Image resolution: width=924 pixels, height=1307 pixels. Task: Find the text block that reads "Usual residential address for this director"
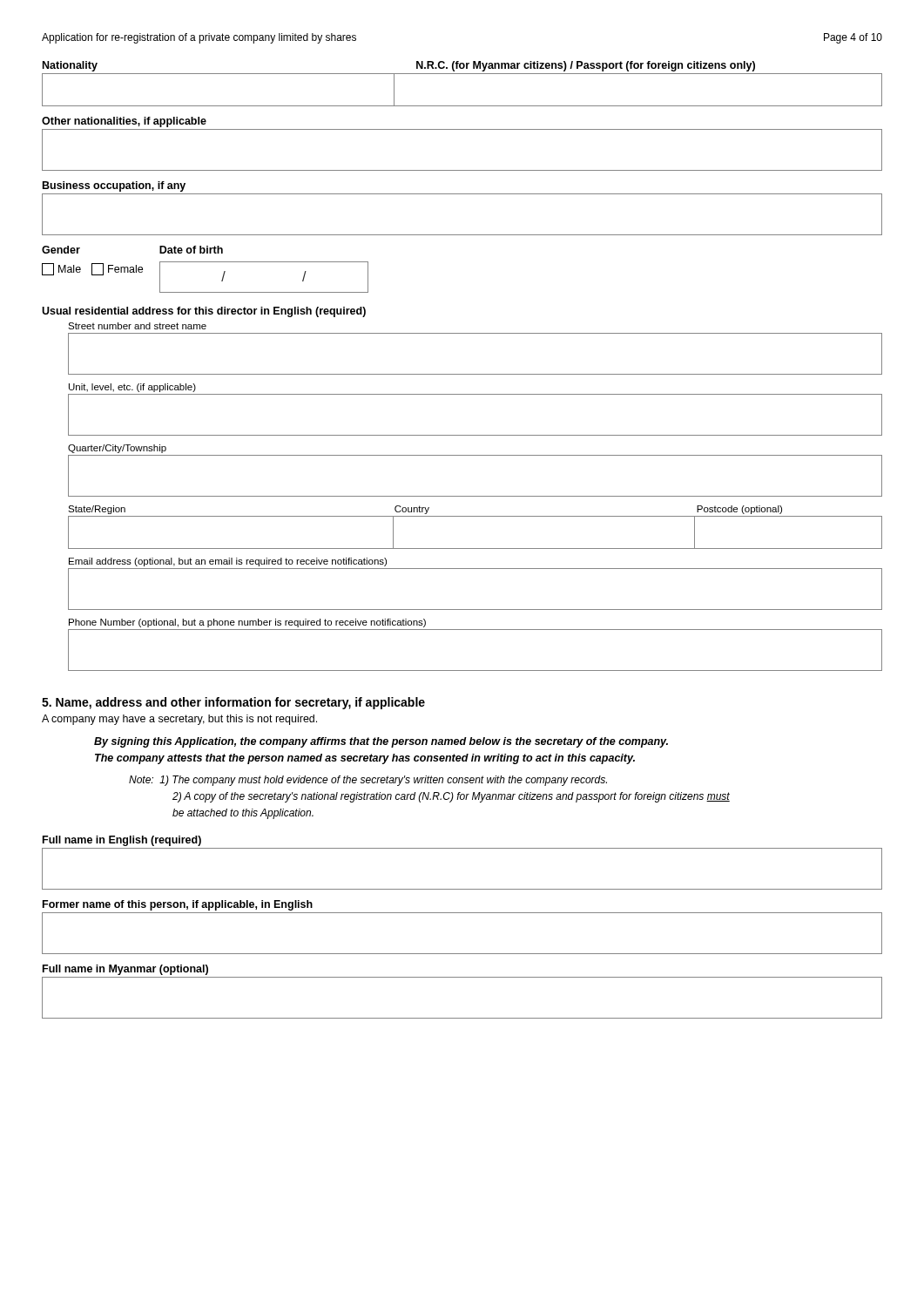(x=204, y=311)
